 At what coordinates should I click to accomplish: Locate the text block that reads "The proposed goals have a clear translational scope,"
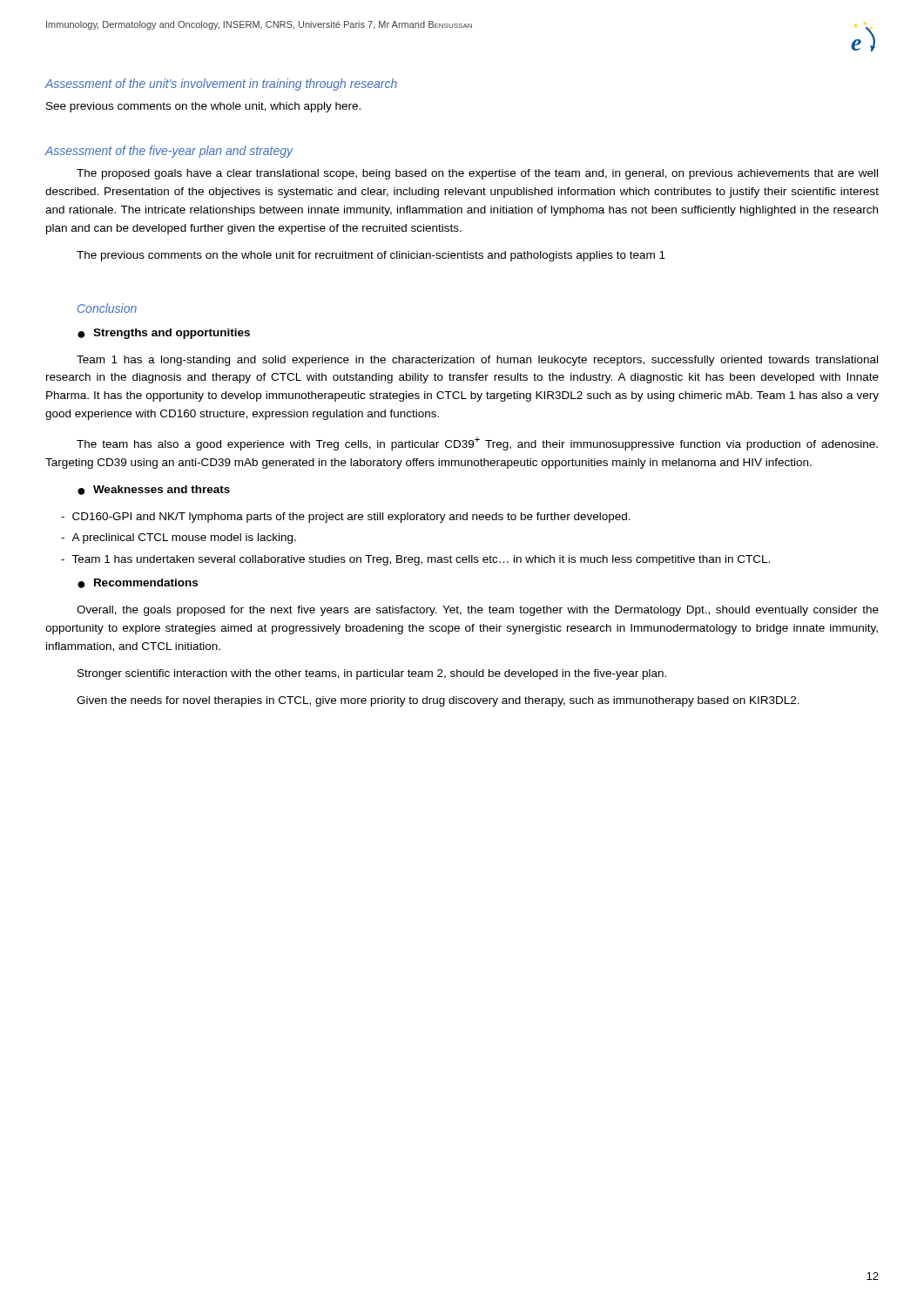point(462,200)
